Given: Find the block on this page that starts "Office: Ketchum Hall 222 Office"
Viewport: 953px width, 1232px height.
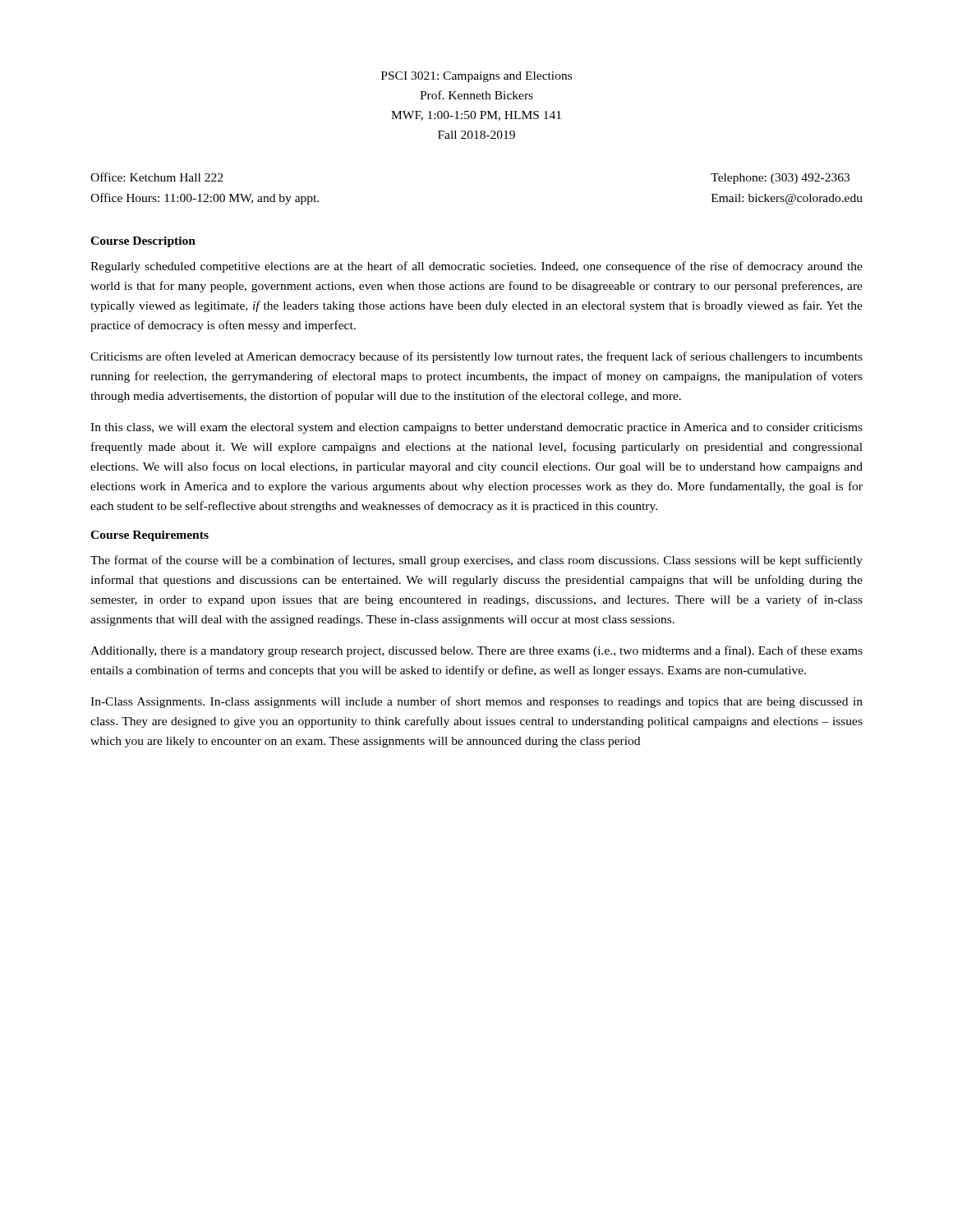Looking at the screenshot, I should [205, 187].
